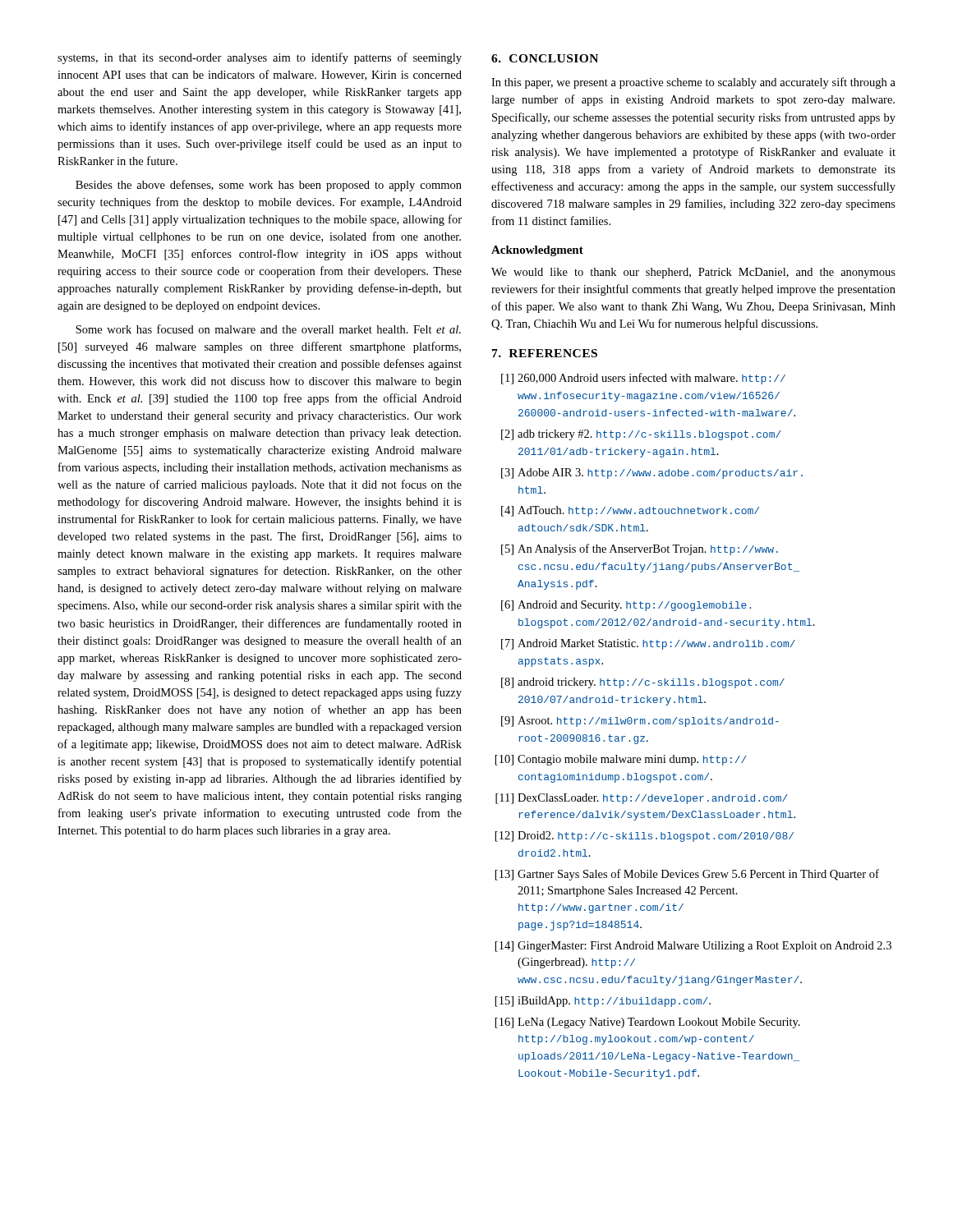The image size is (953, 1232).
Task: Select the text block containing "systems, in that its second-order analyses"
Action: [x=260, y=110]
